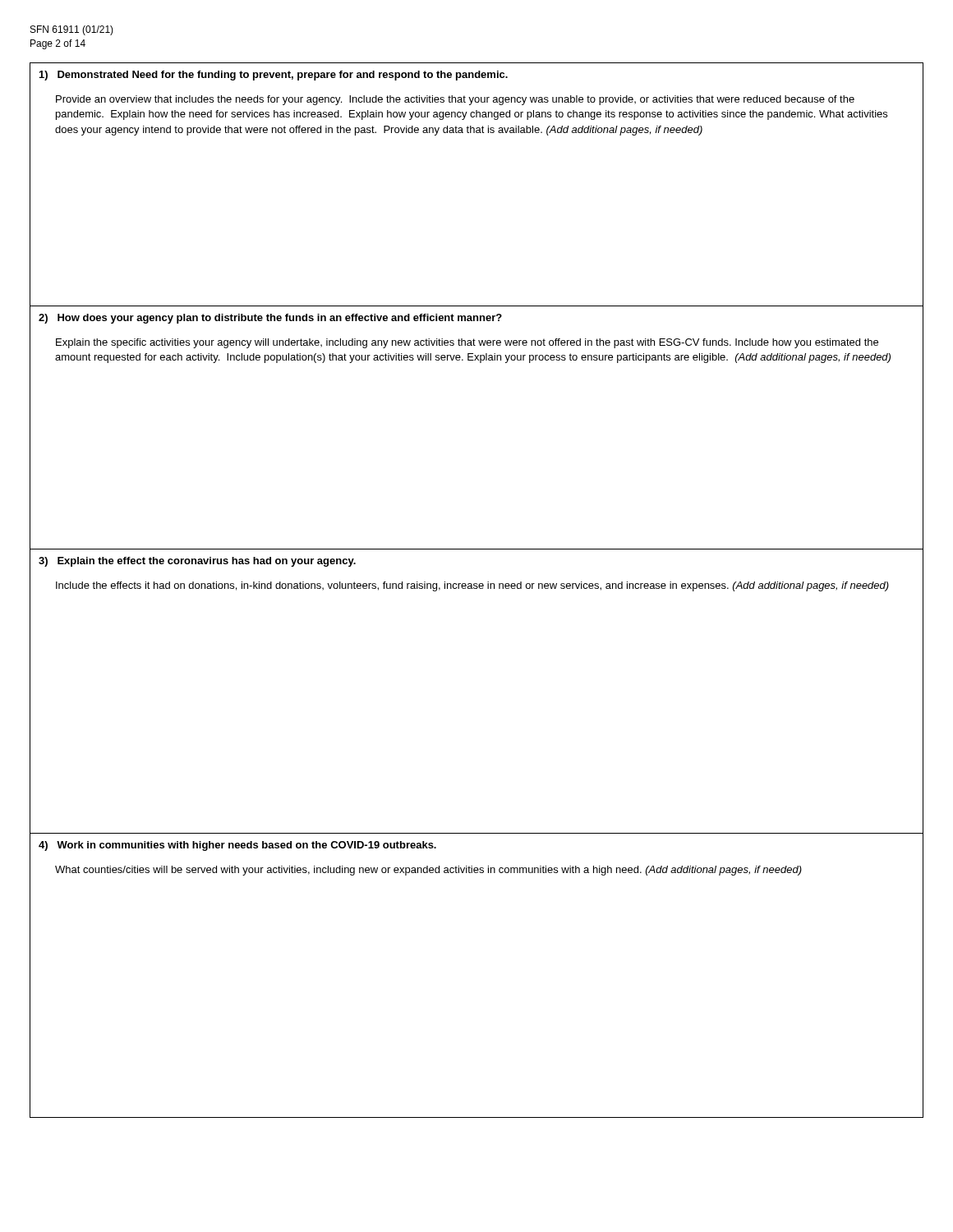Navigate to the passage starting "What counties/cities will be served"

pos(481,870)
